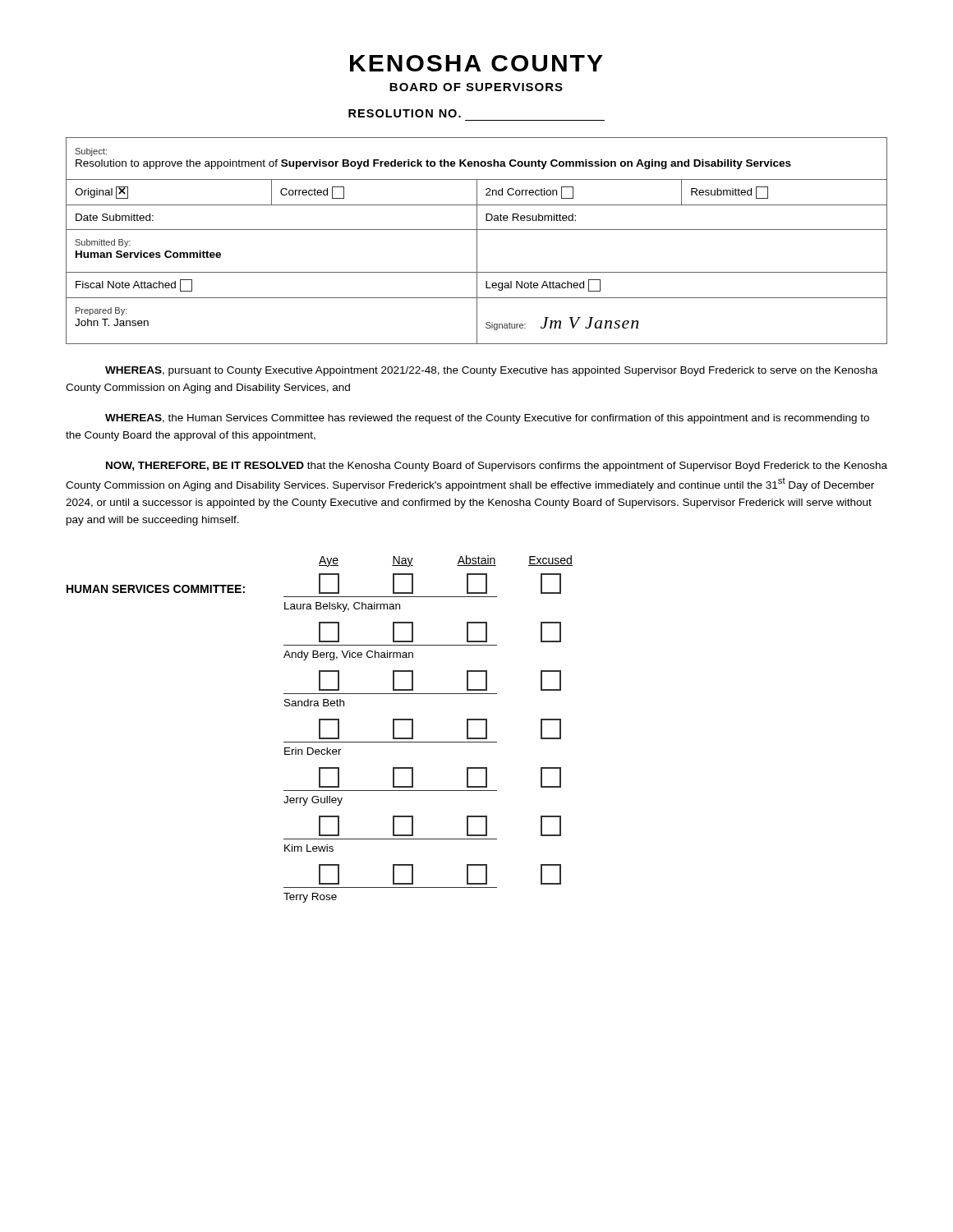953x1232 pixels.
Task: Locate the table with the text "Fiscal Note Attached"
Action: pos(476,241)
